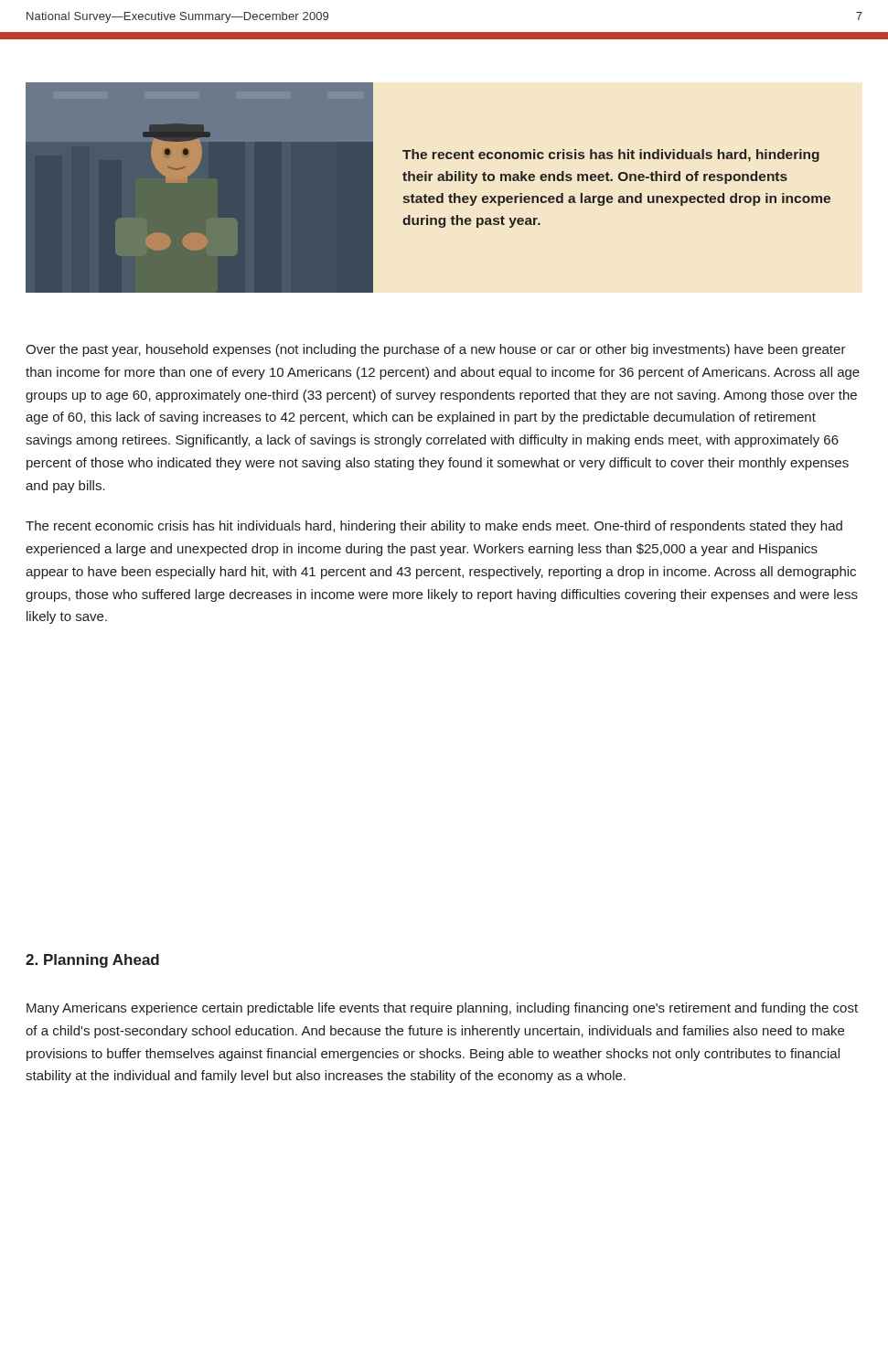Locate the text block containing "Over the past year, household"

point(444,418)
